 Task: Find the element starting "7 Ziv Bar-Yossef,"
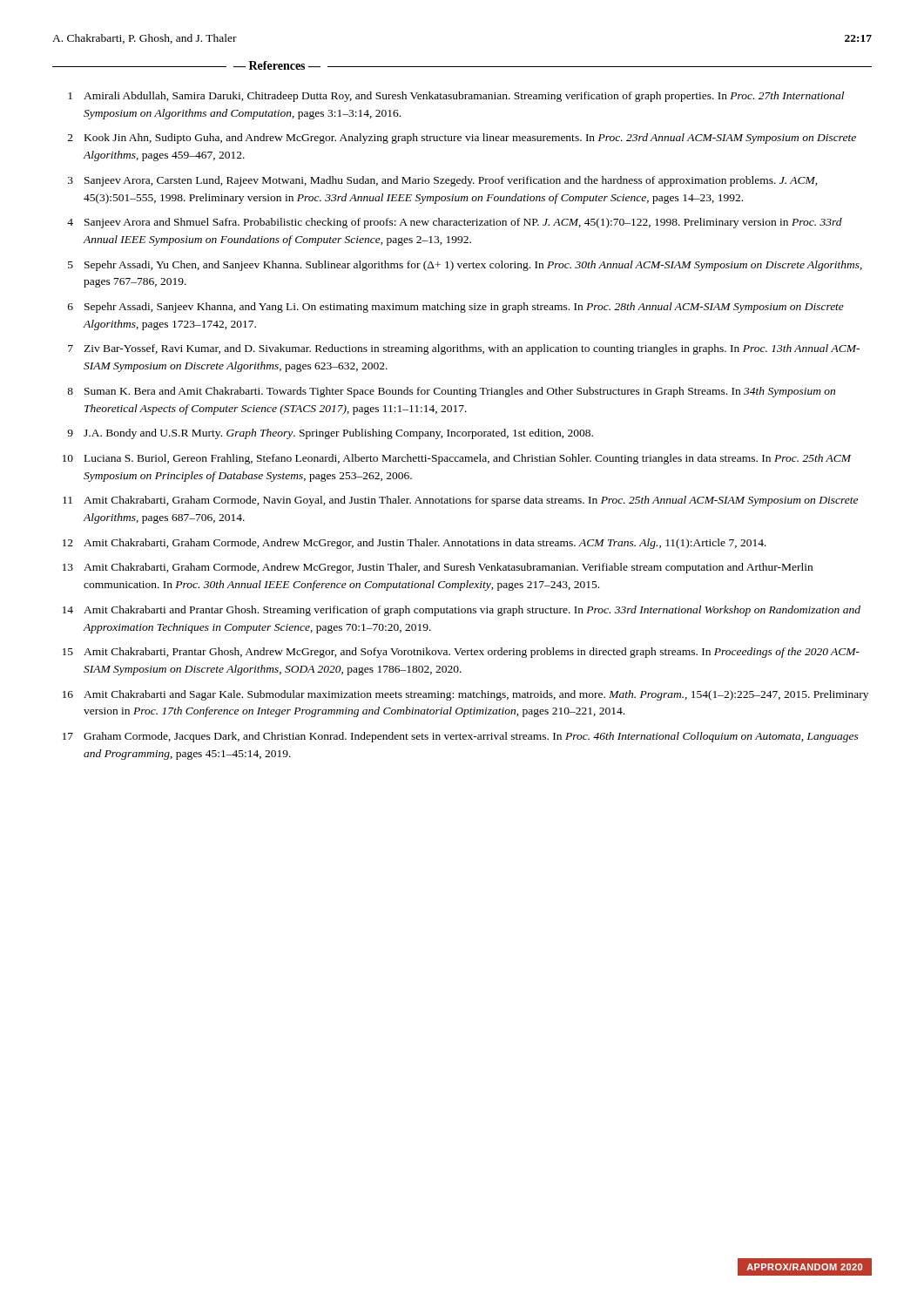click(x=462, y=357)
